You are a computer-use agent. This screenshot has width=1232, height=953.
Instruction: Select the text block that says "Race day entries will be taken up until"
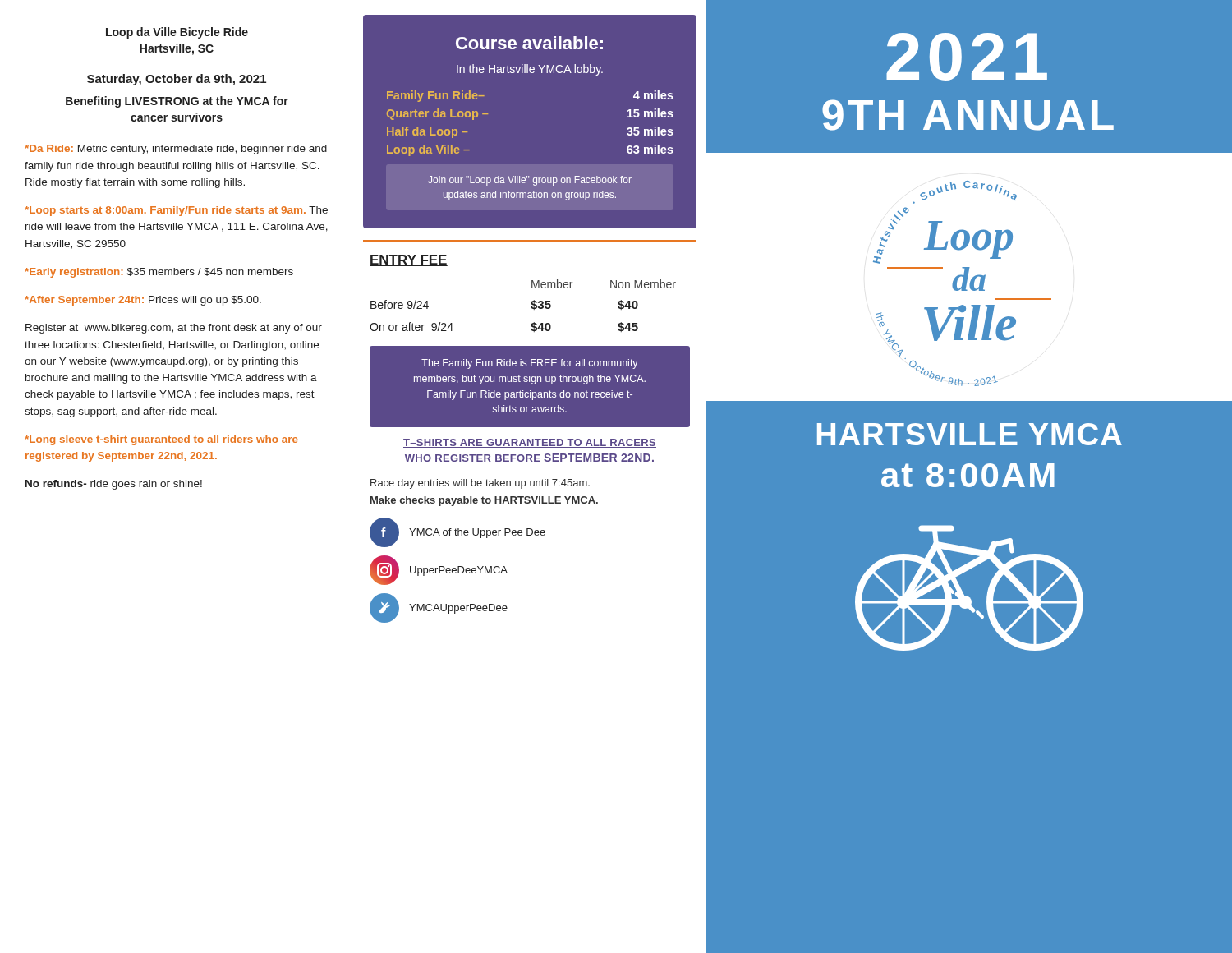coord(480,482)
